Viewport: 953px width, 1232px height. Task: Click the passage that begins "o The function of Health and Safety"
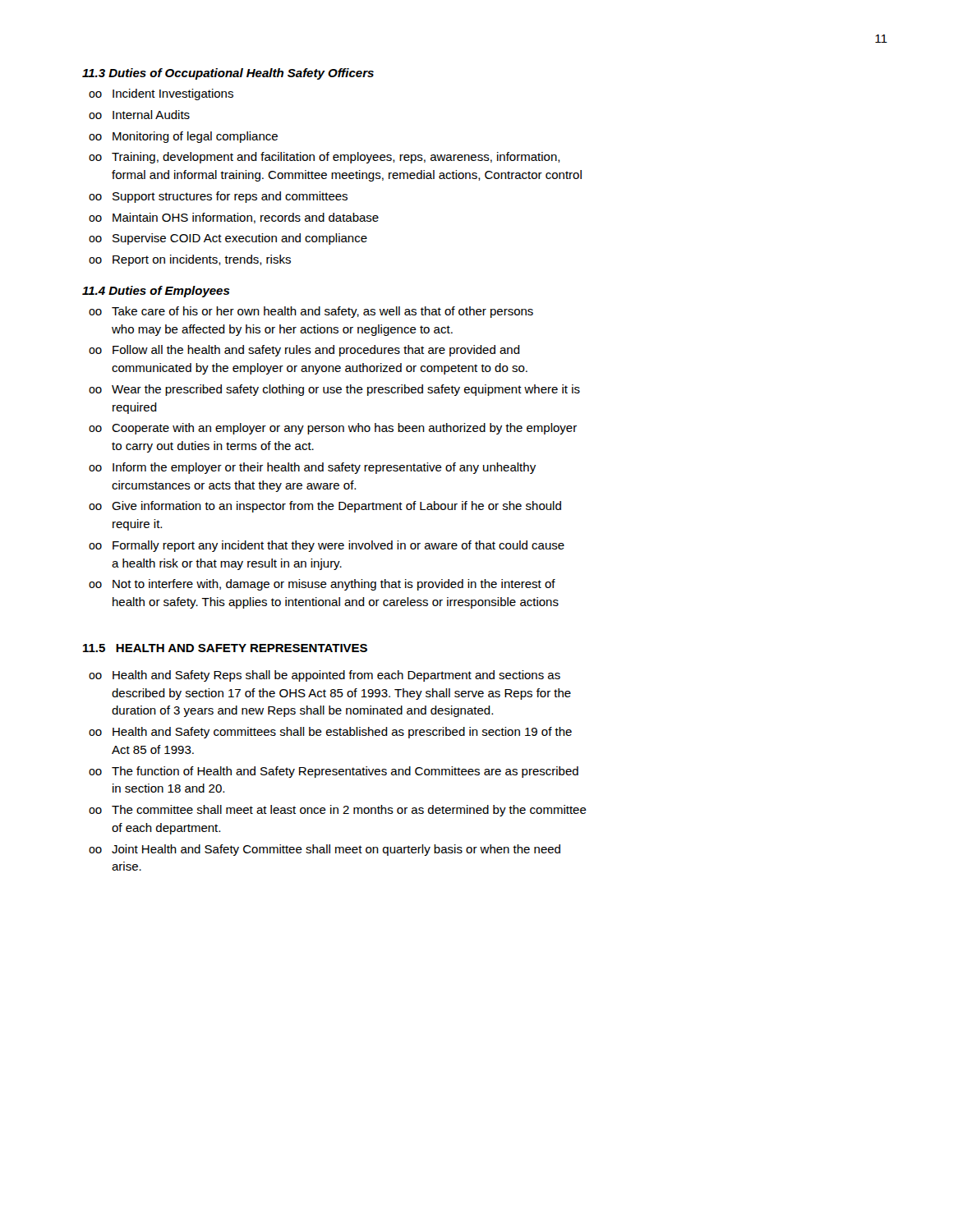point(476,780)
